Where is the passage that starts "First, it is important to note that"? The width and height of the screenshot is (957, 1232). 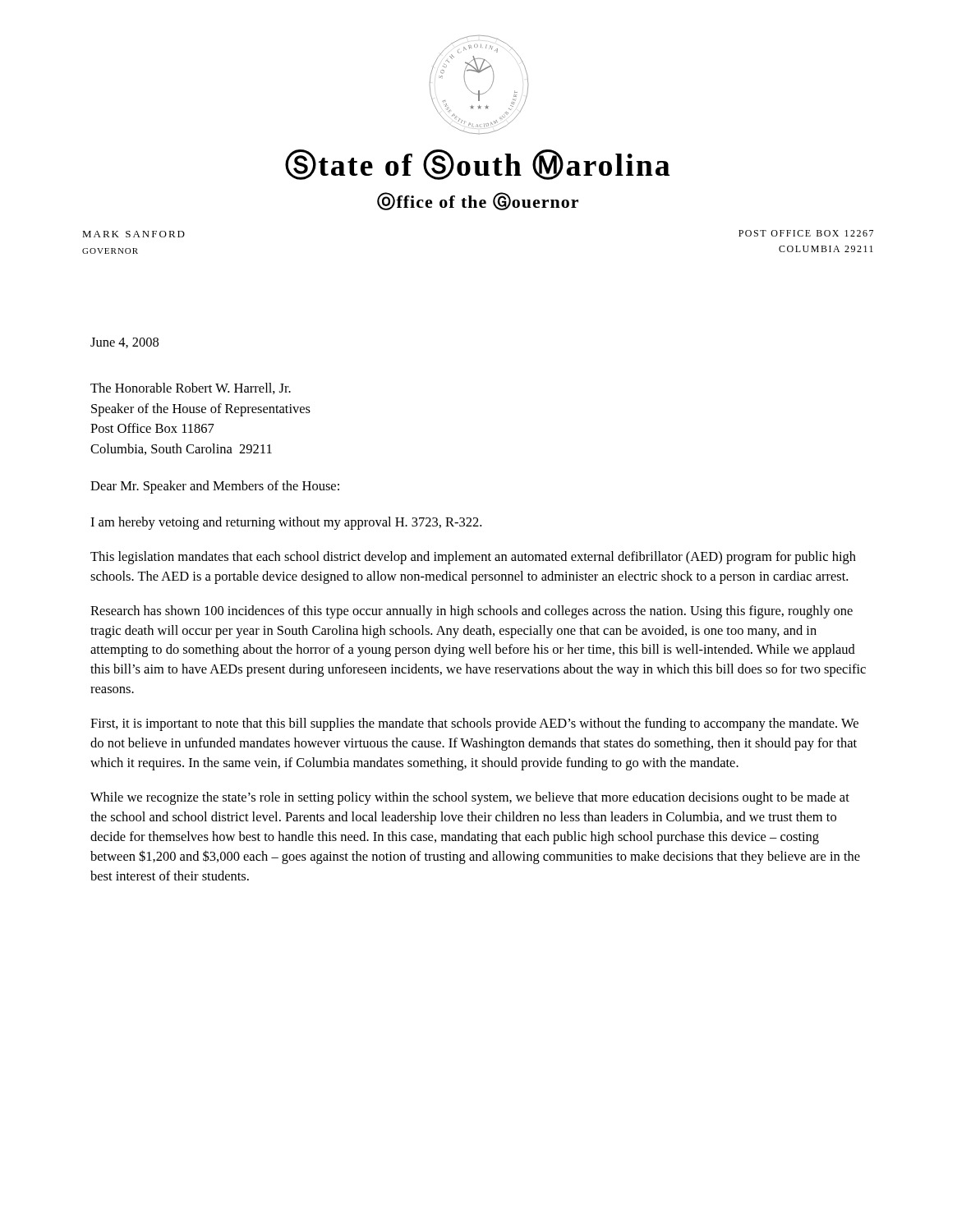tap(475, 743)
